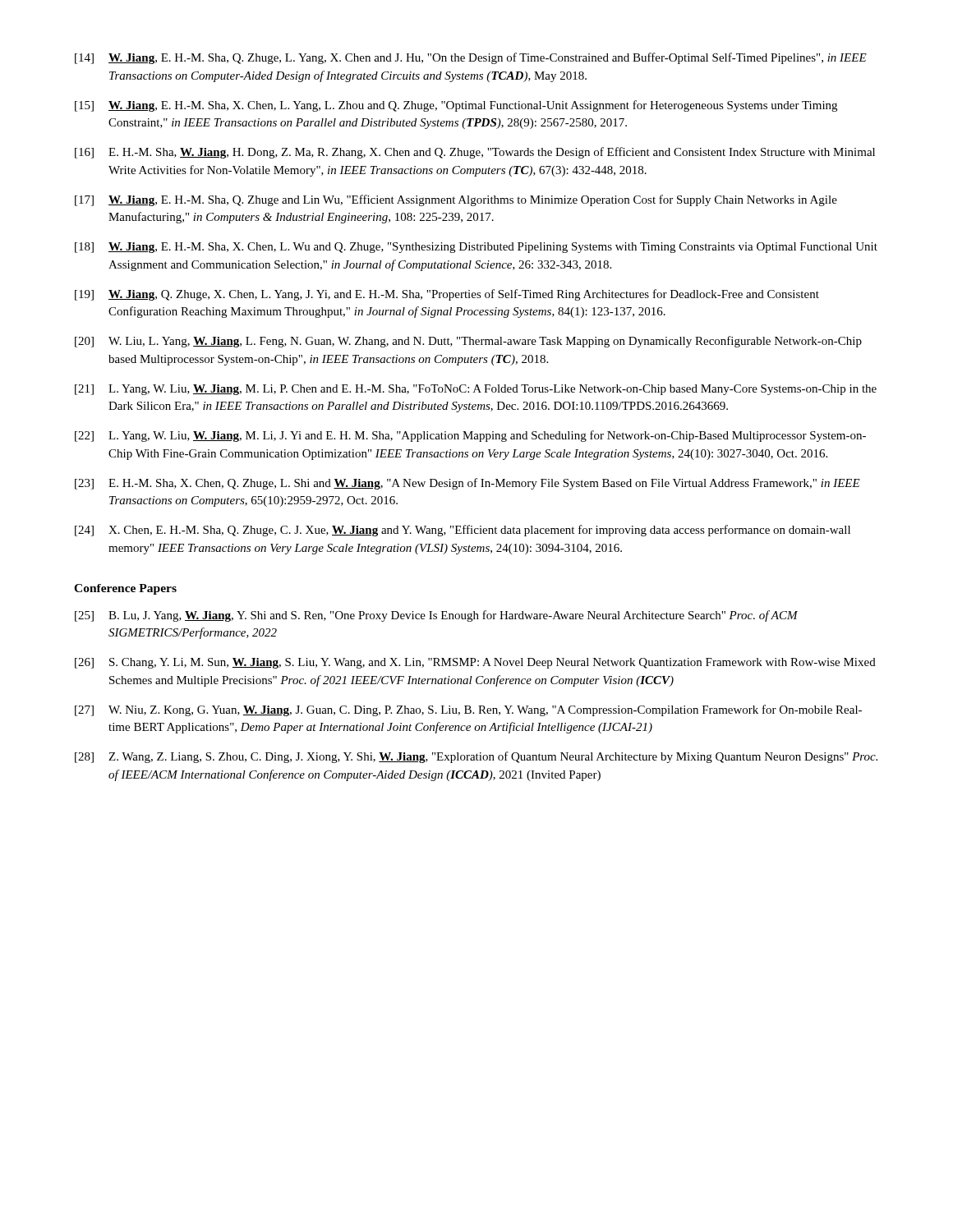Navigate to the block starting "[25] B. Lu,"
The width and height of the screenshot is (953, 1232).
(476, 624)
